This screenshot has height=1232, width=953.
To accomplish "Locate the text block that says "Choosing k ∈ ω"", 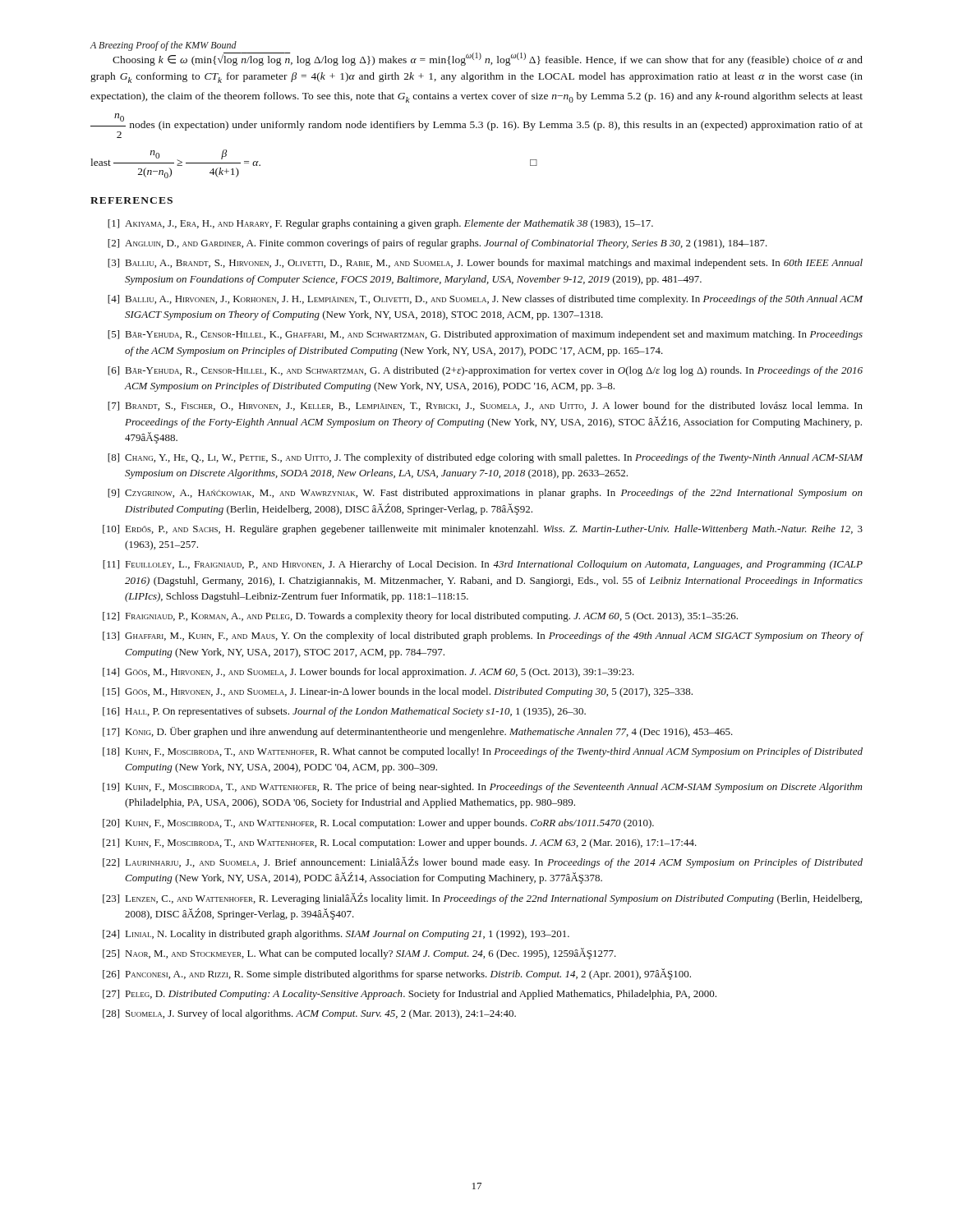I will click(x=476, y=117).
